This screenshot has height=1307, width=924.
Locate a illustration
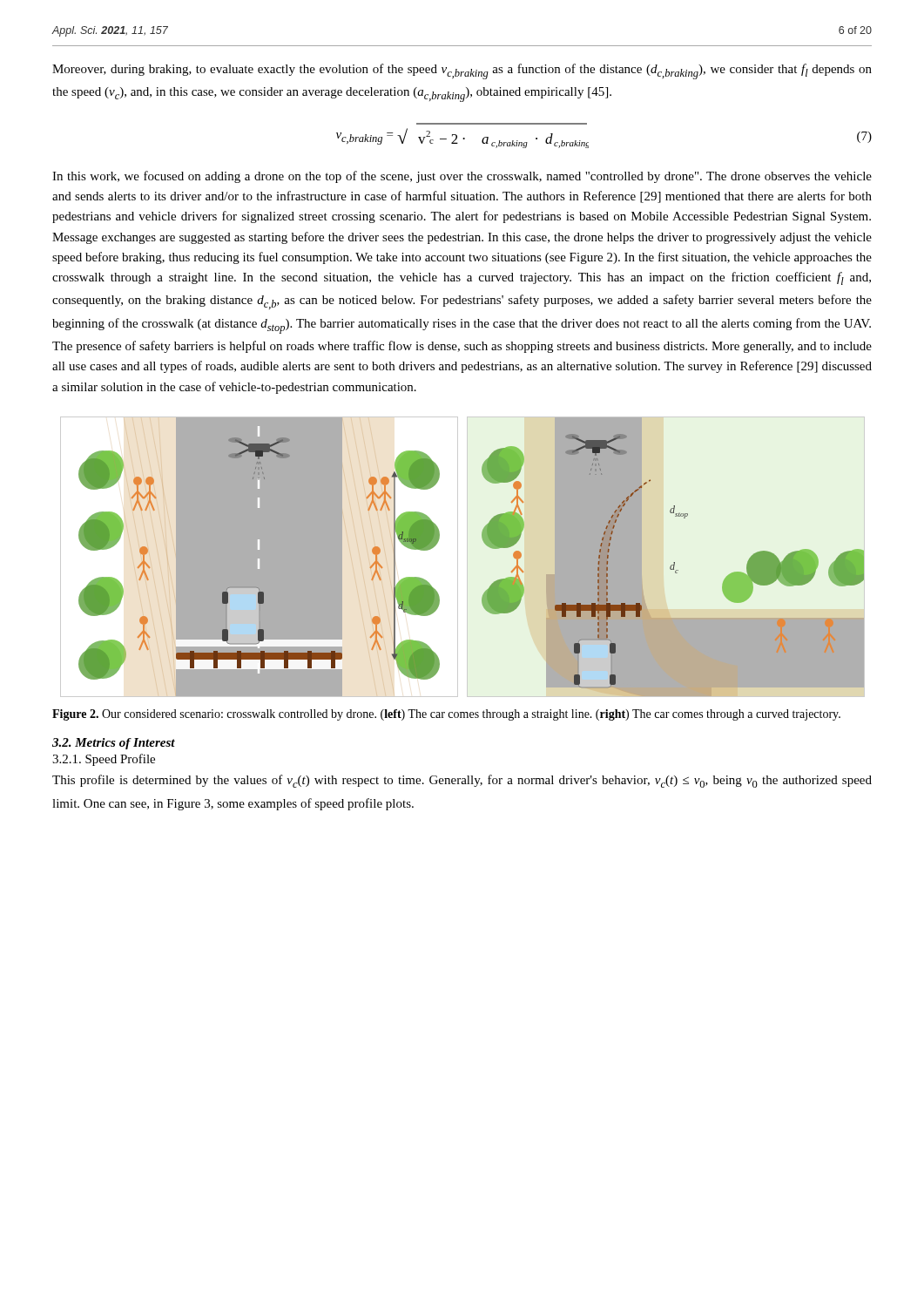pos(462,557)
